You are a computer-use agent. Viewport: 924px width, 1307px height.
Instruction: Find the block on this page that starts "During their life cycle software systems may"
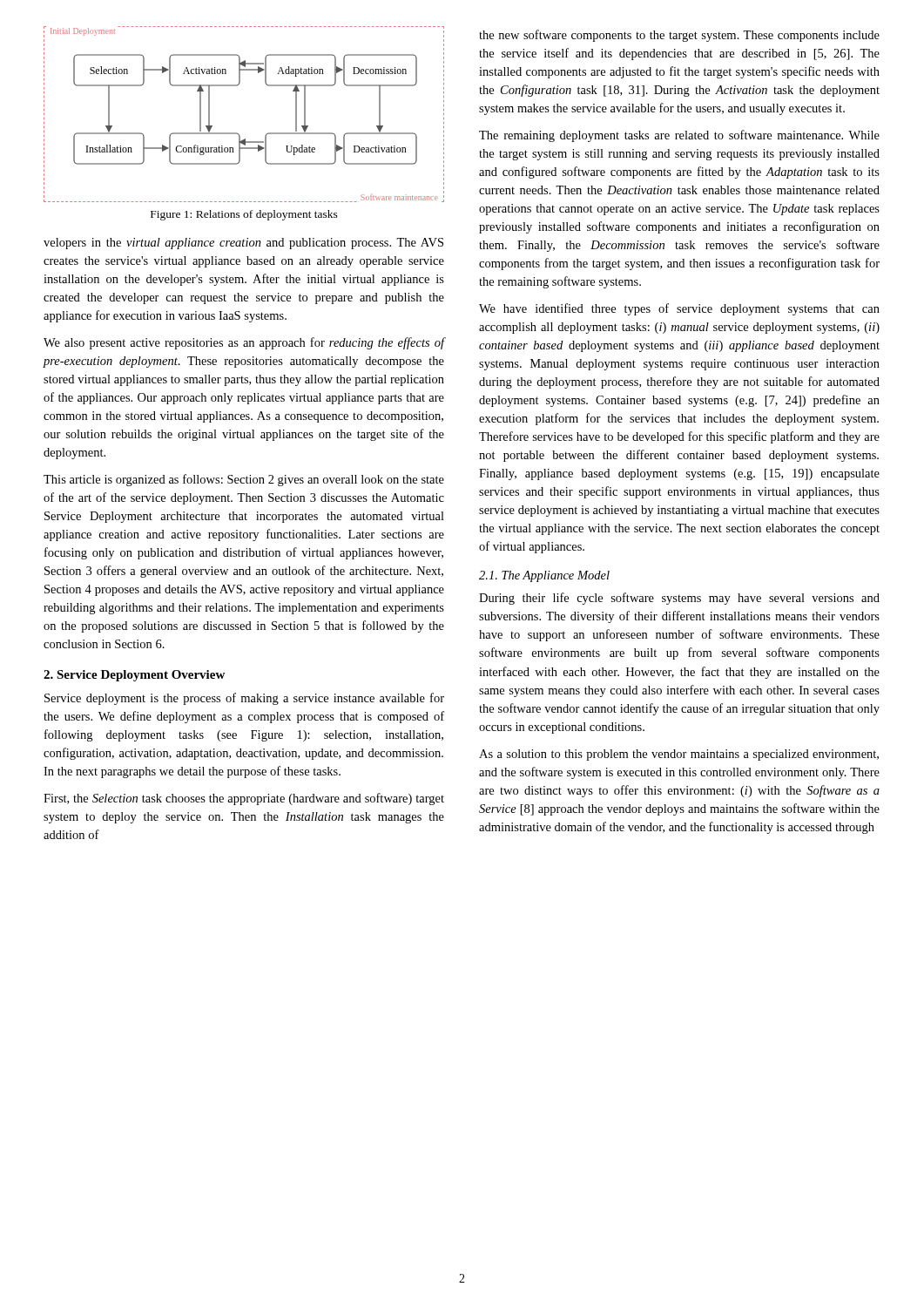click(x=679, y=663)
